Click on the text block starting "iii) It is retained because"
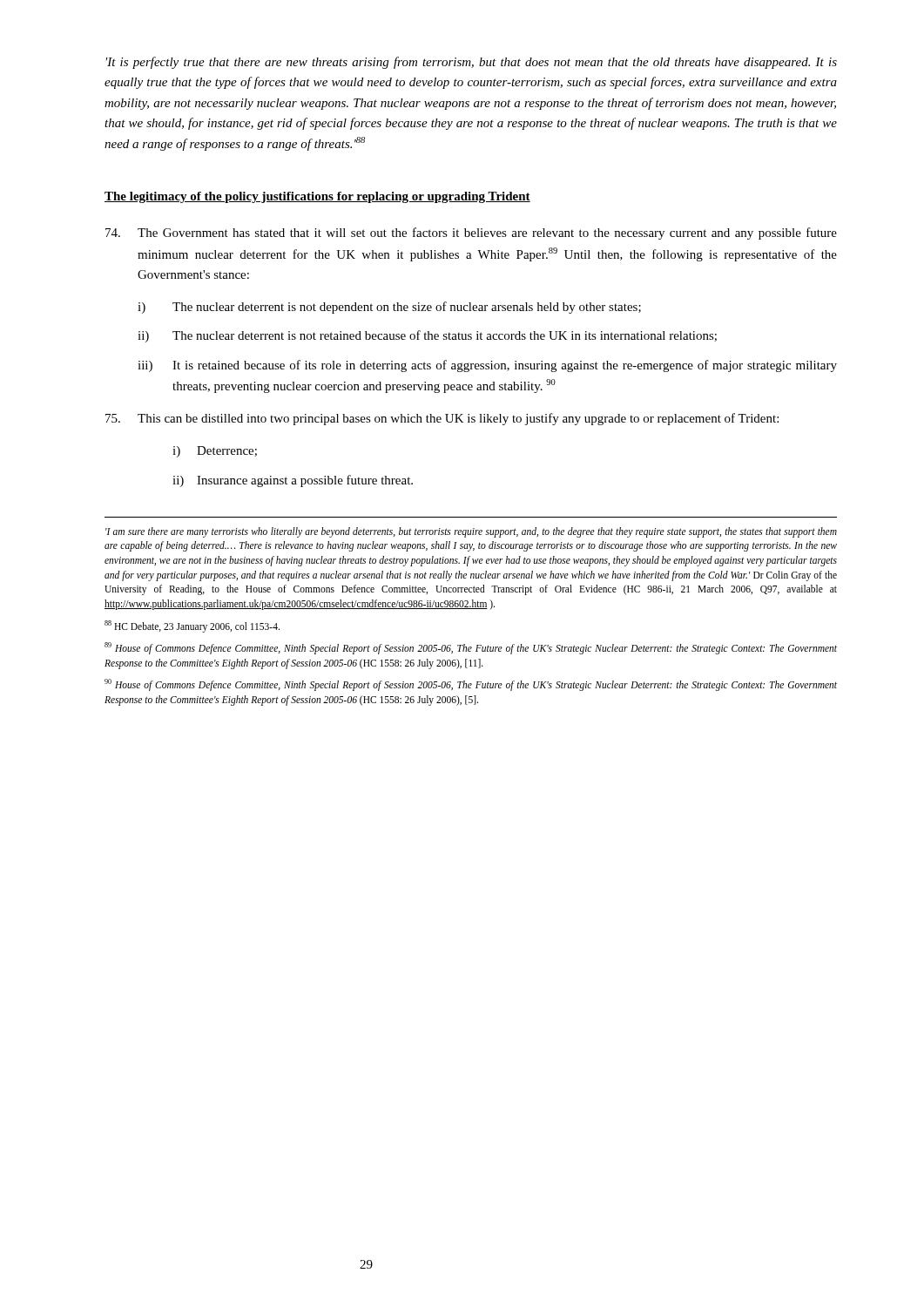This screenshot has height=1307, width=924. [487, 376]
